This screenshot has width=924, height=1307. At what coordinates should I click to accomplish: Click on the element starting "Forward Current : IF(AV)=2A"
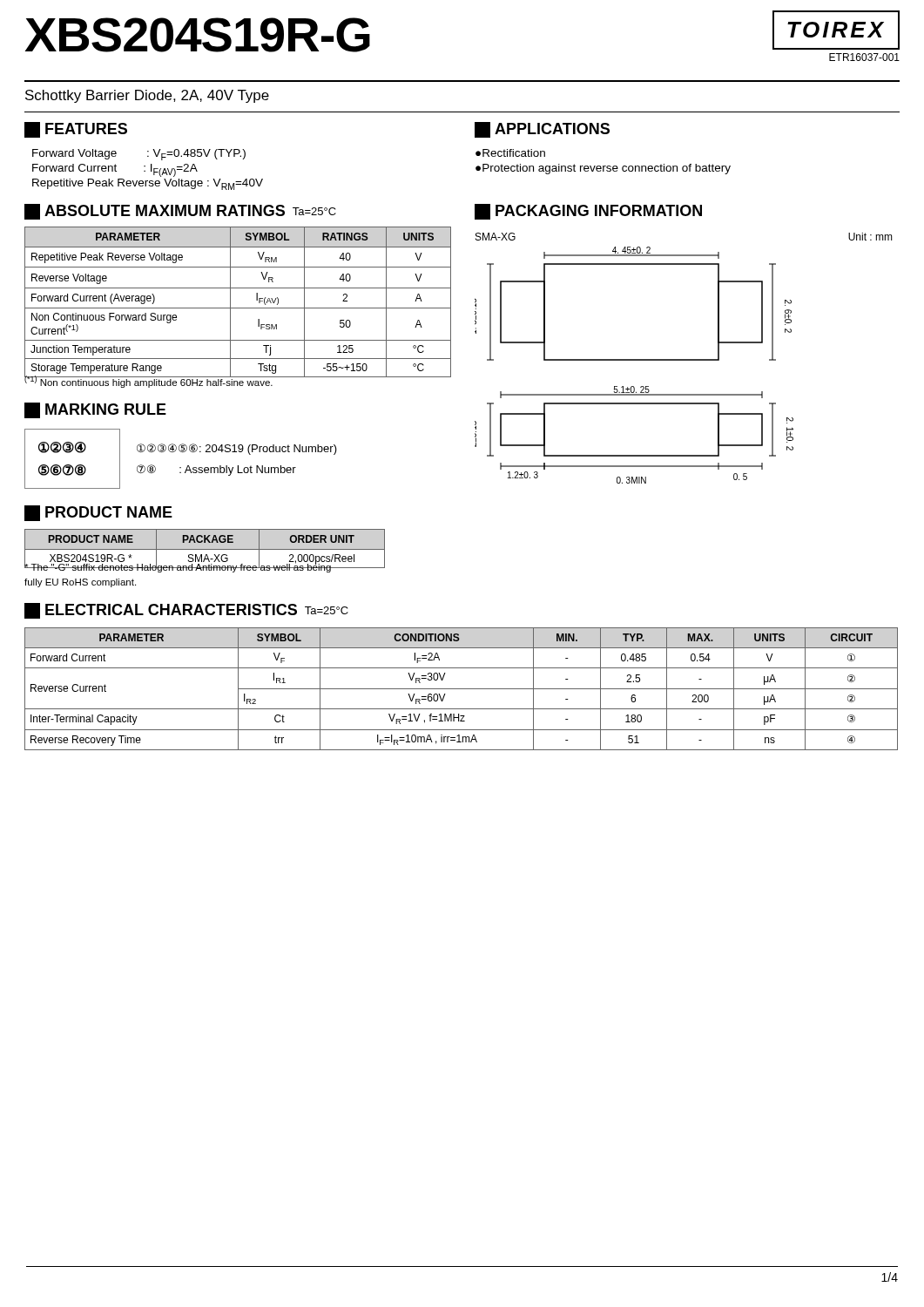(114, 169)
